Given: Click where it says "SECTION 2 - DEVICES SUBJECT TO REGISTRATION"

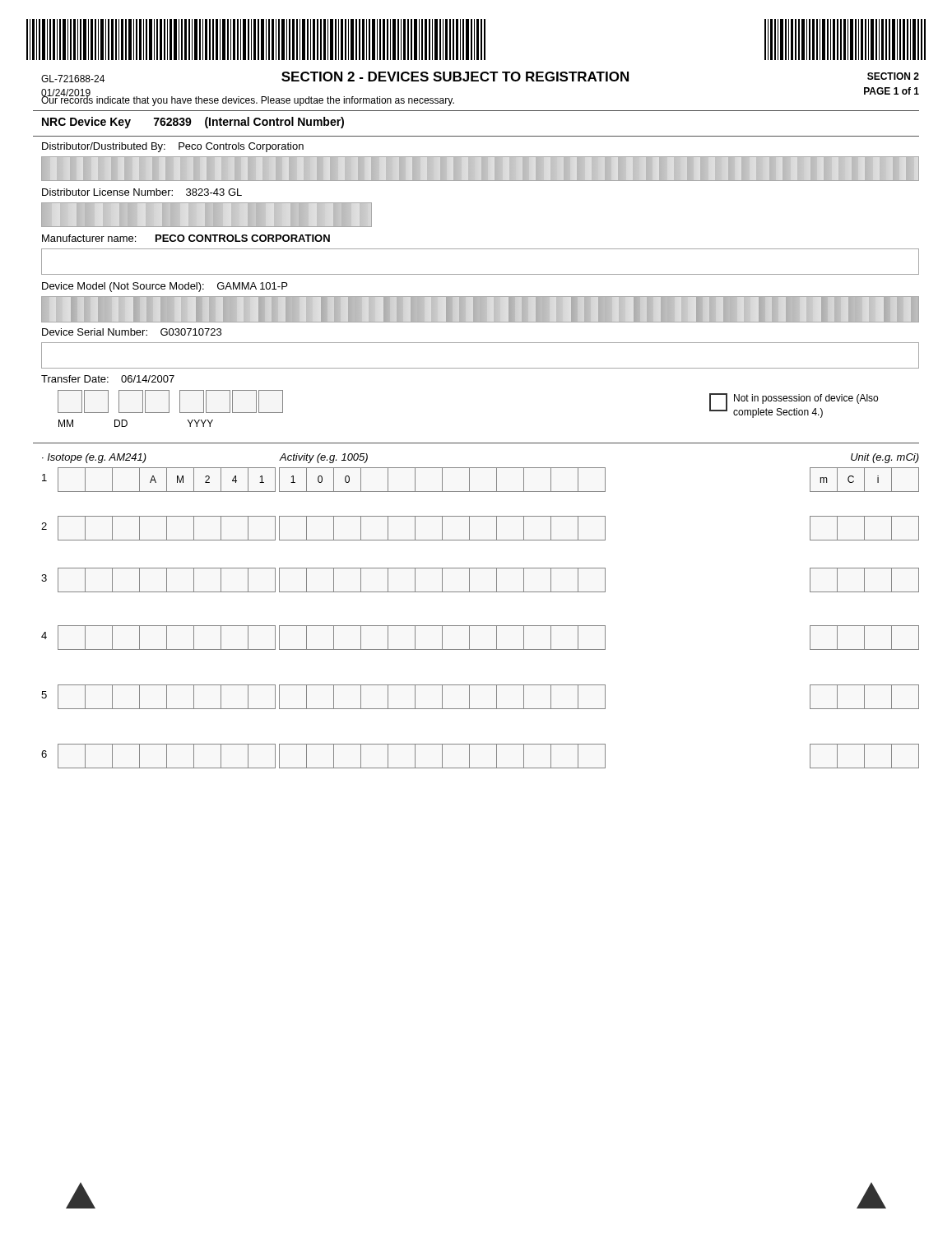Looking at the screenshot, I should pyautogui.click(x=455, y=77).
